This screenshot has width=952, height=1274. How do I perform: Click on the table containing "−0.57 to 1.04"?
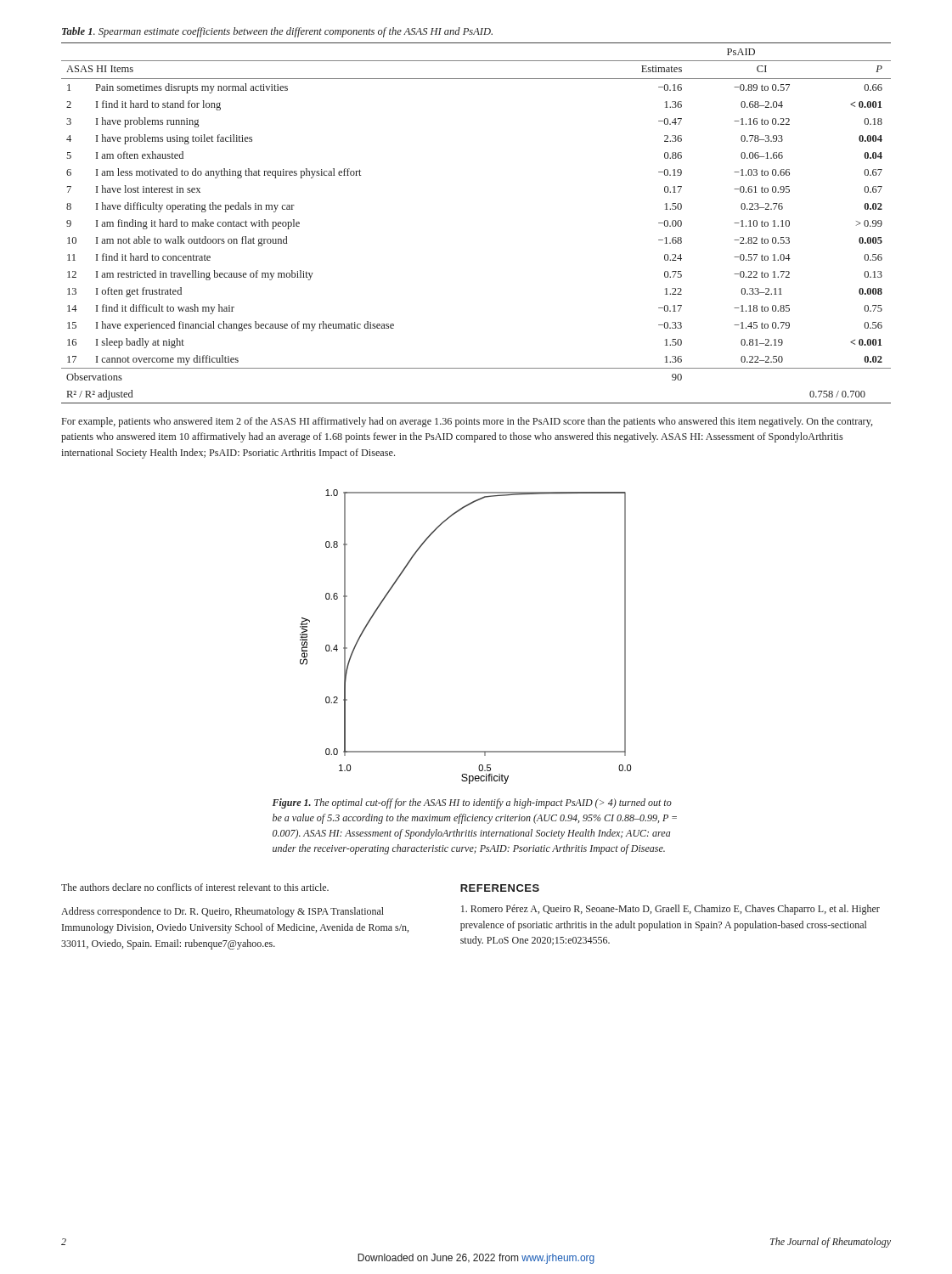point(476,223)
